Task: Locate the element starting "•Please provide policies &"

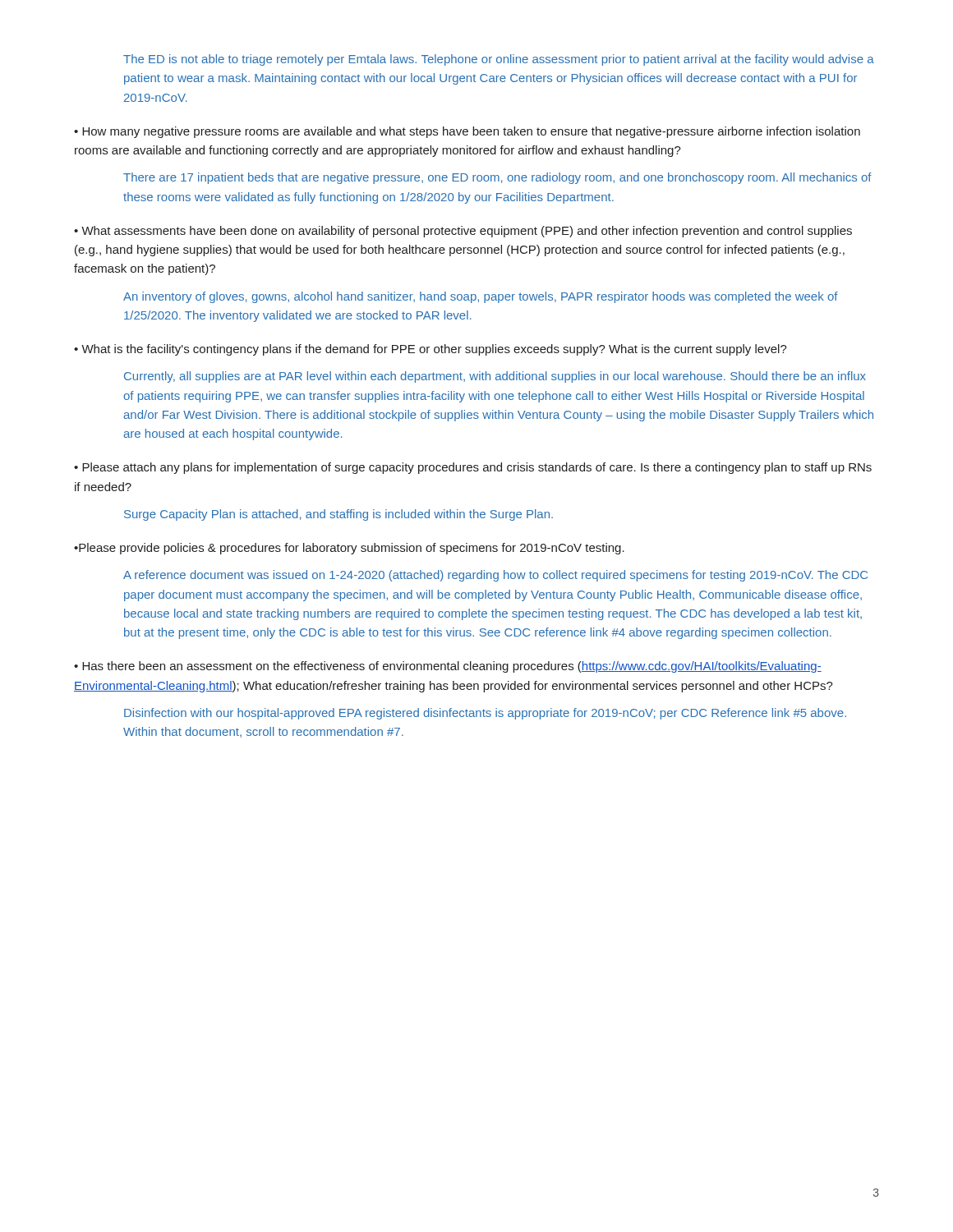Action: [349, 547]
